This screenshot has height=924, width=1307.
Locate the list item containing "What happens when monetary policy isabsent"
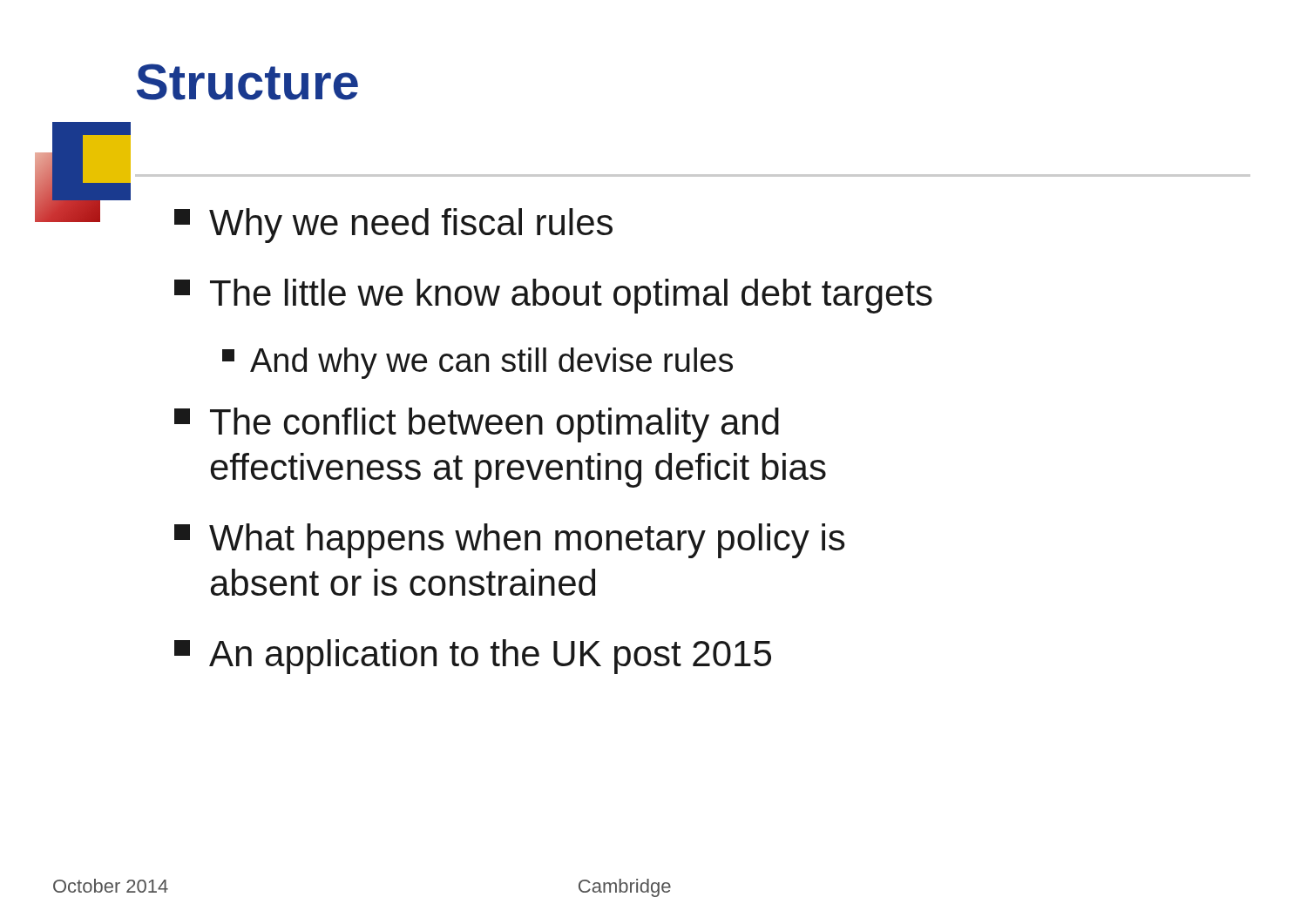[x=510, y=561]
